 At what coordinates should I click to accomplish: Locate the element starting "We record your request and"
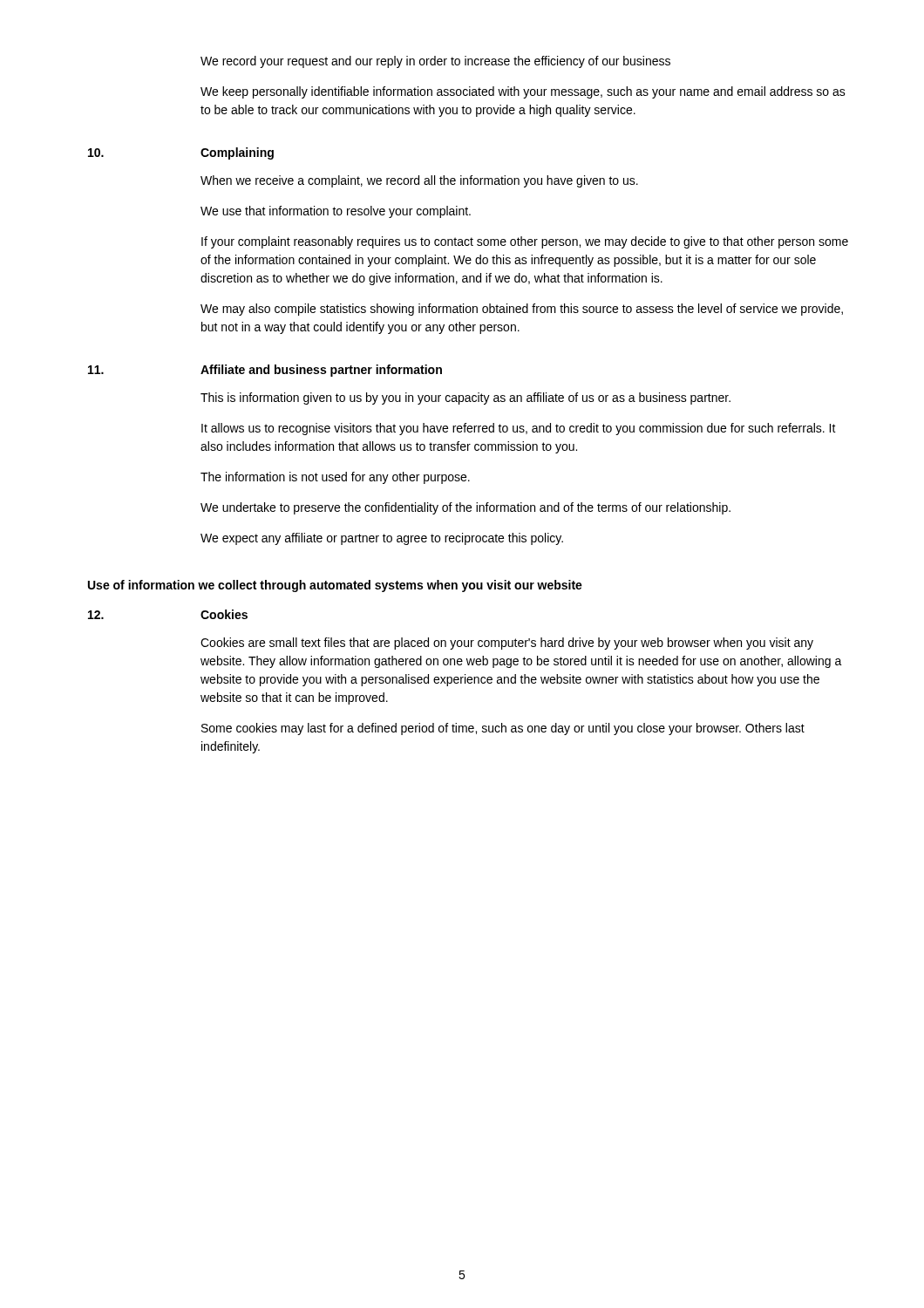coord(436,61)
